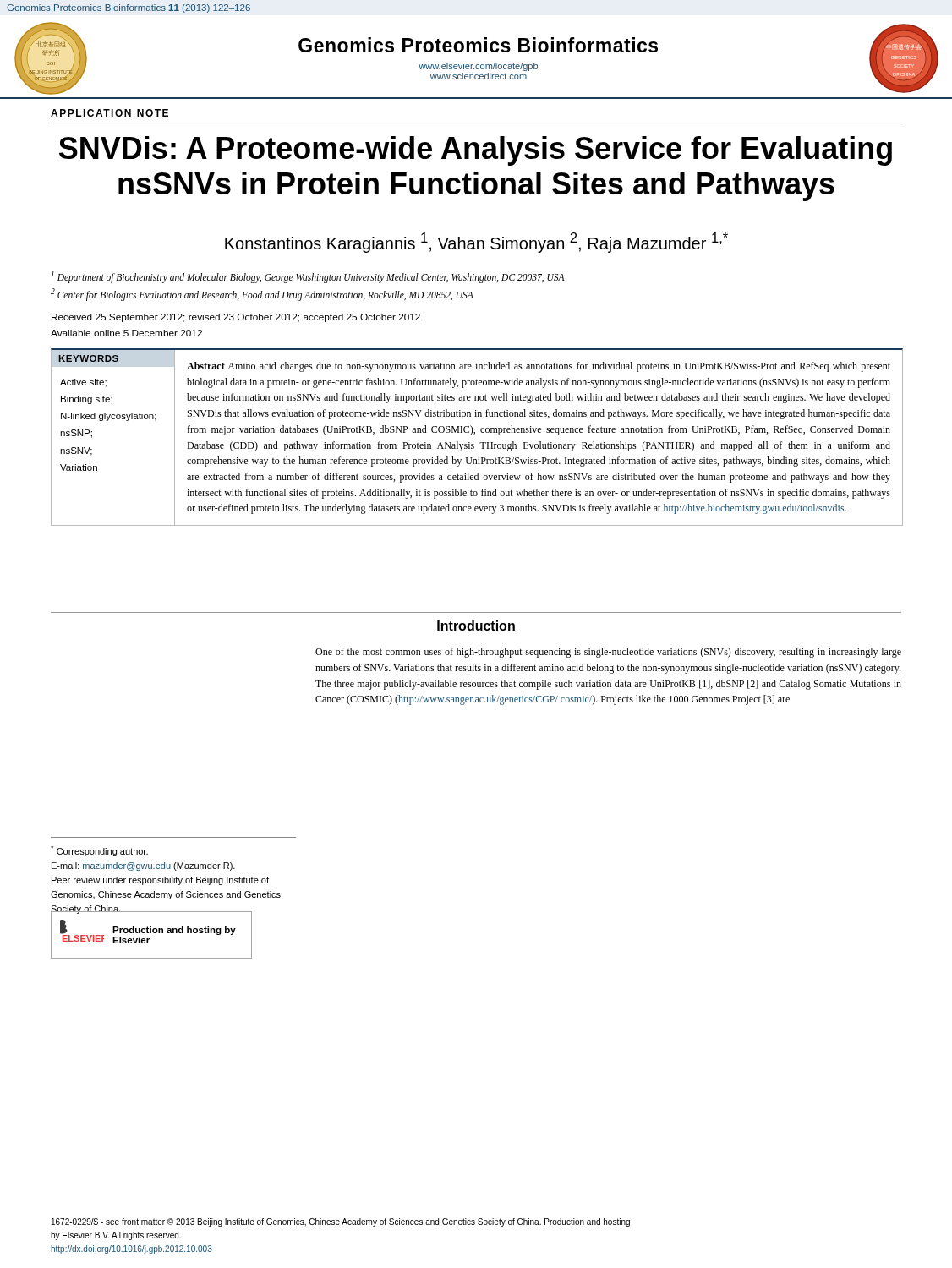Find the region starting "N-linked glycosylation;"
The width and height of the screenshot is (952, 1268).
click(108, 416)
